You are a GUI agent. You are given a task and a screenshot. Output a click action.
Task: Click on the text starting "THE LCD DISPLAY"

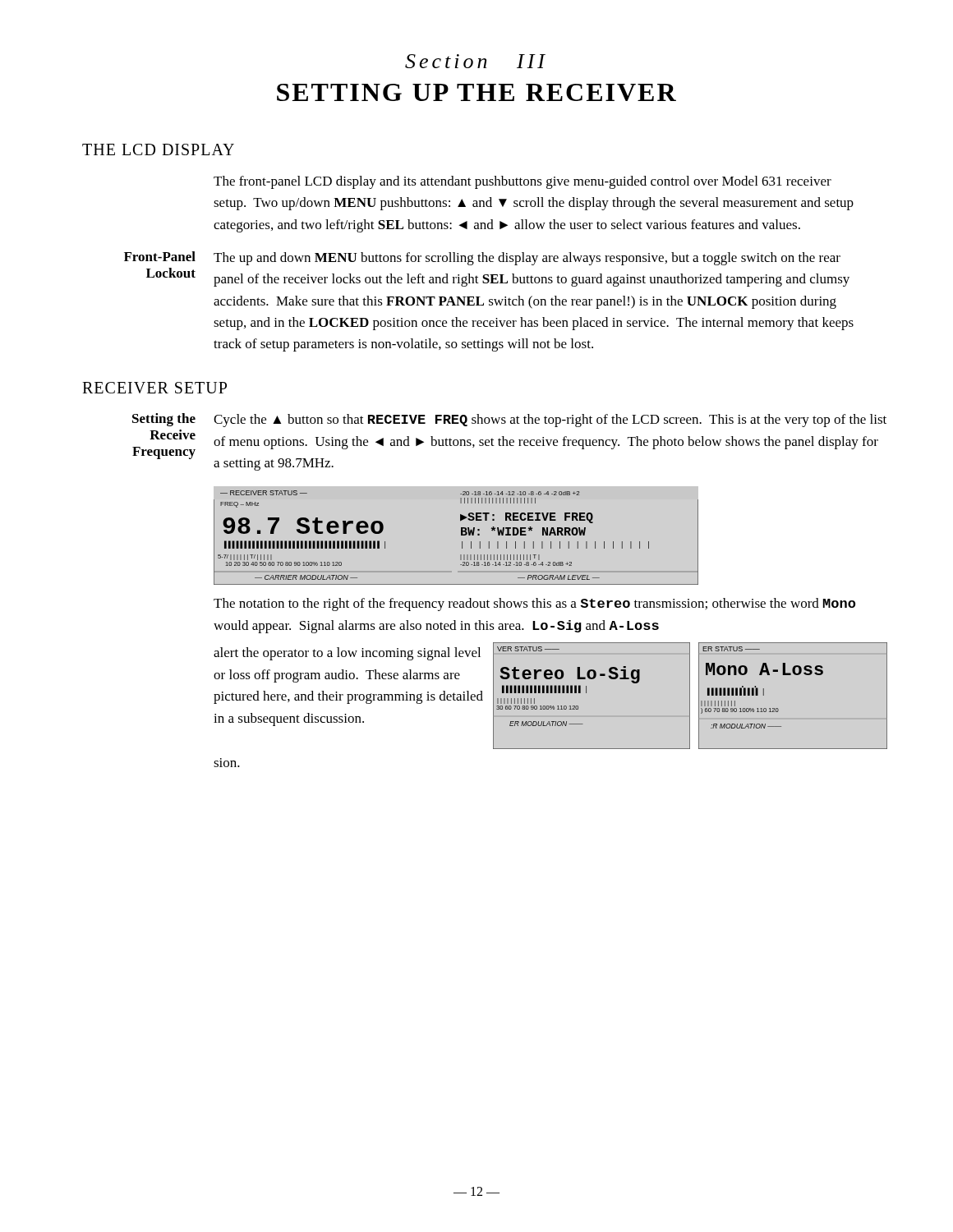point(158,149)
